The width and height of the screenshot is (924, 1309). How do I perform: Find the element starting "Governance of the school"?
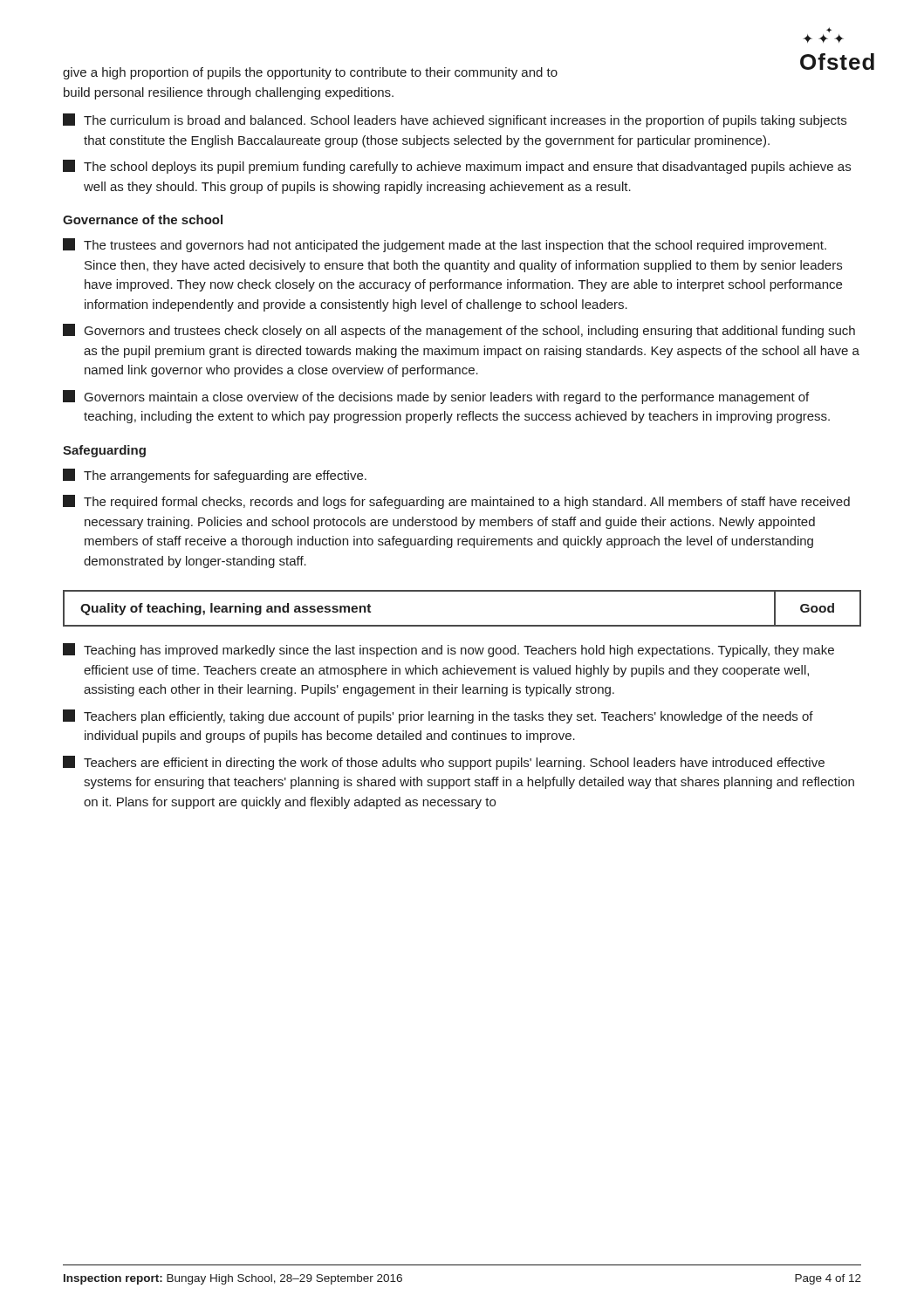click(143, 219)
